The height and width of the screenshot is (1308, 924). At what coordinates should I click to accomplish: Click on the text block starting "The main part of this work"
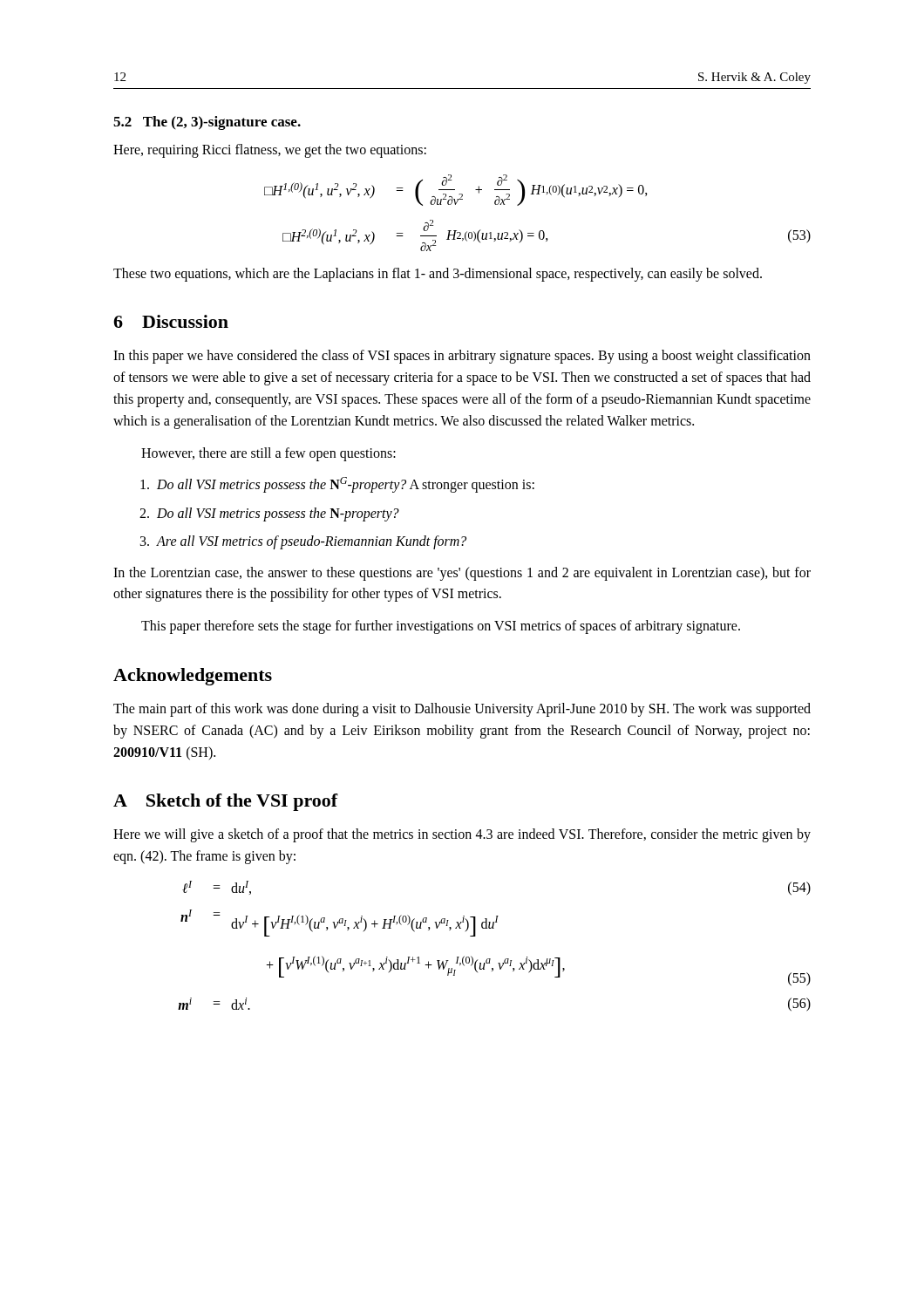(462, 731)
